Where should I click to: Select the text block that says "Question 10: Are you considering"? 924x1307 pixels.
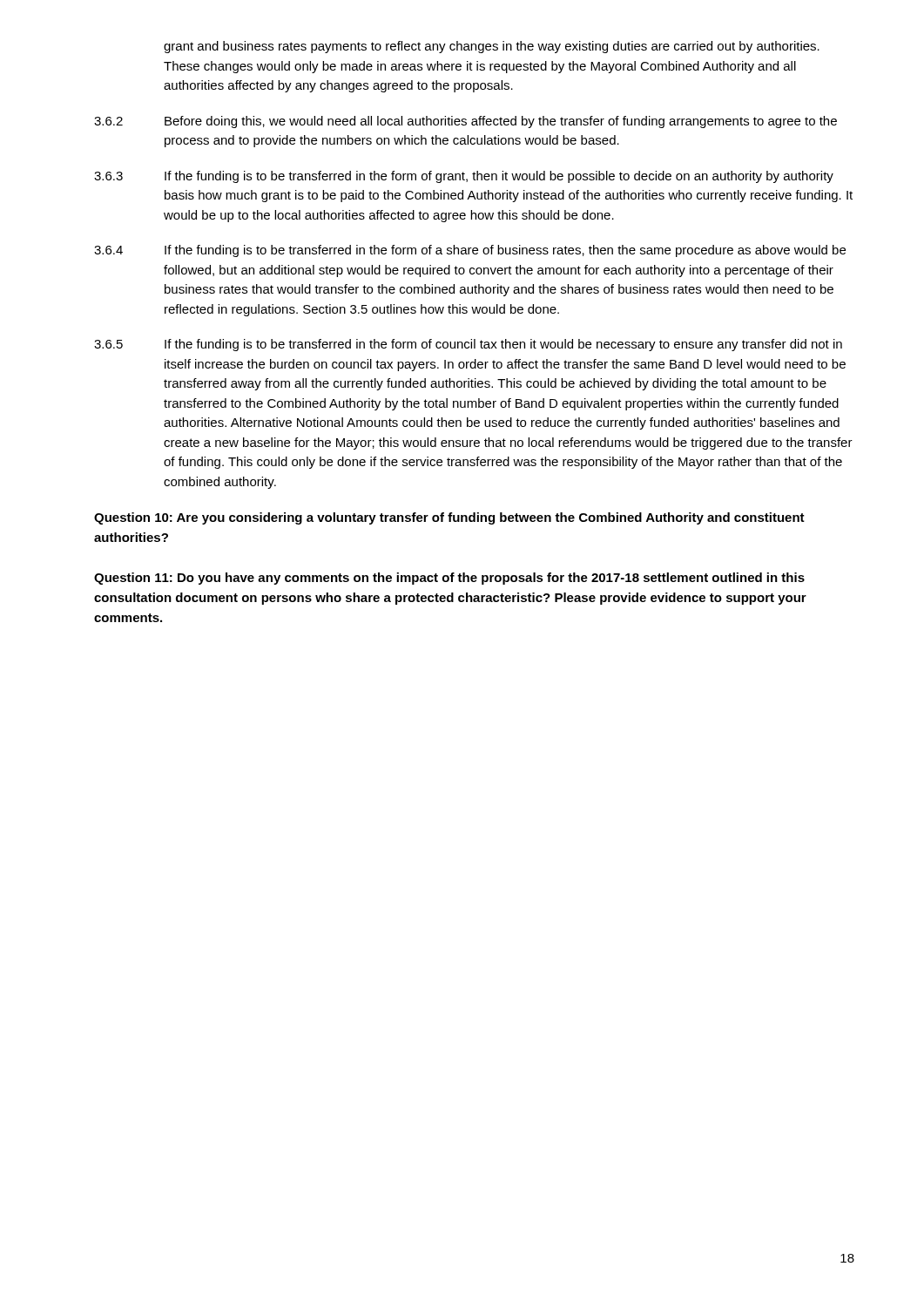(x=449, y=527)
